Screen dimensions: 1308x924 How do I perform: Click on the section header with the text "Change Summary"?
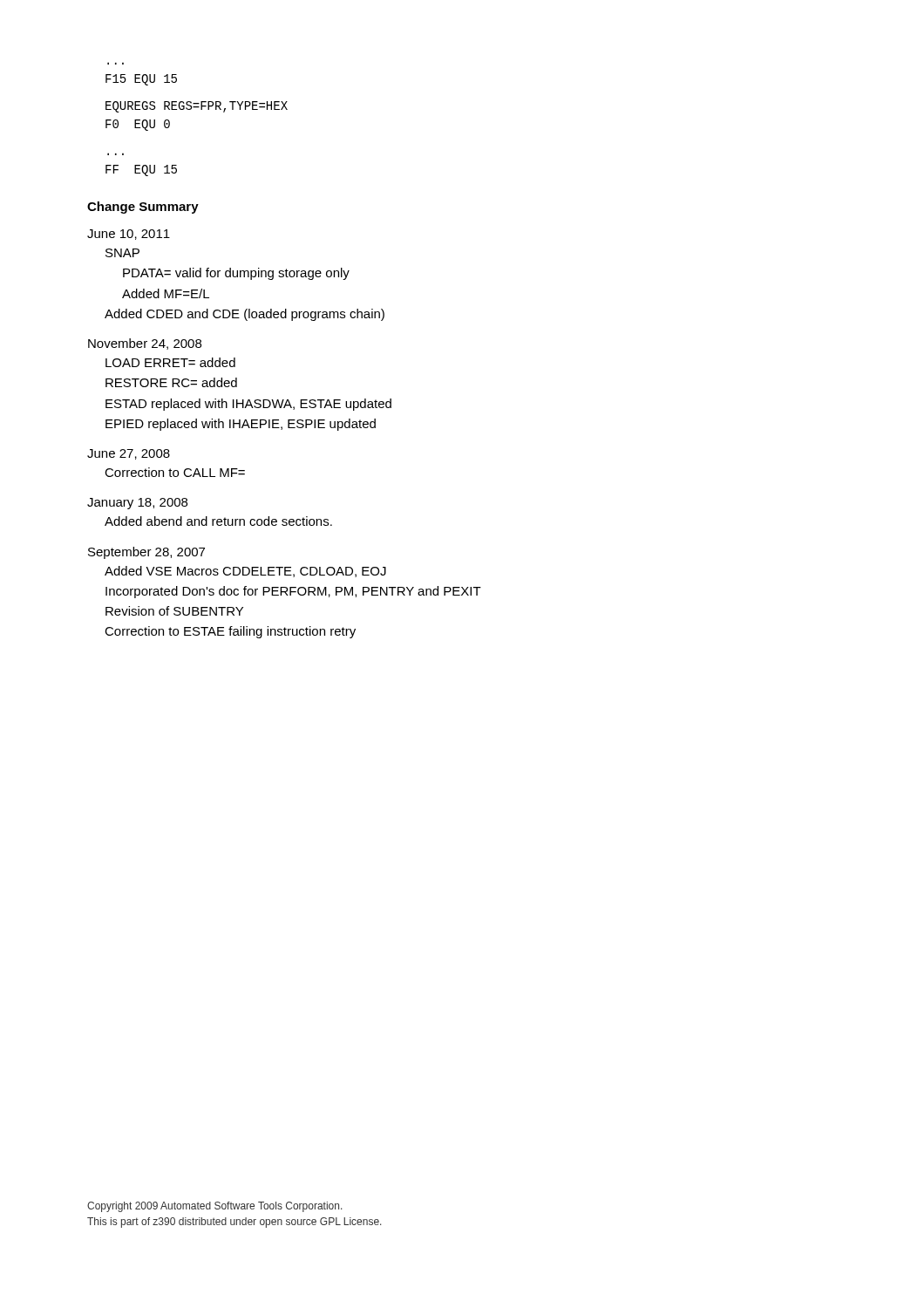pos(143,206)
